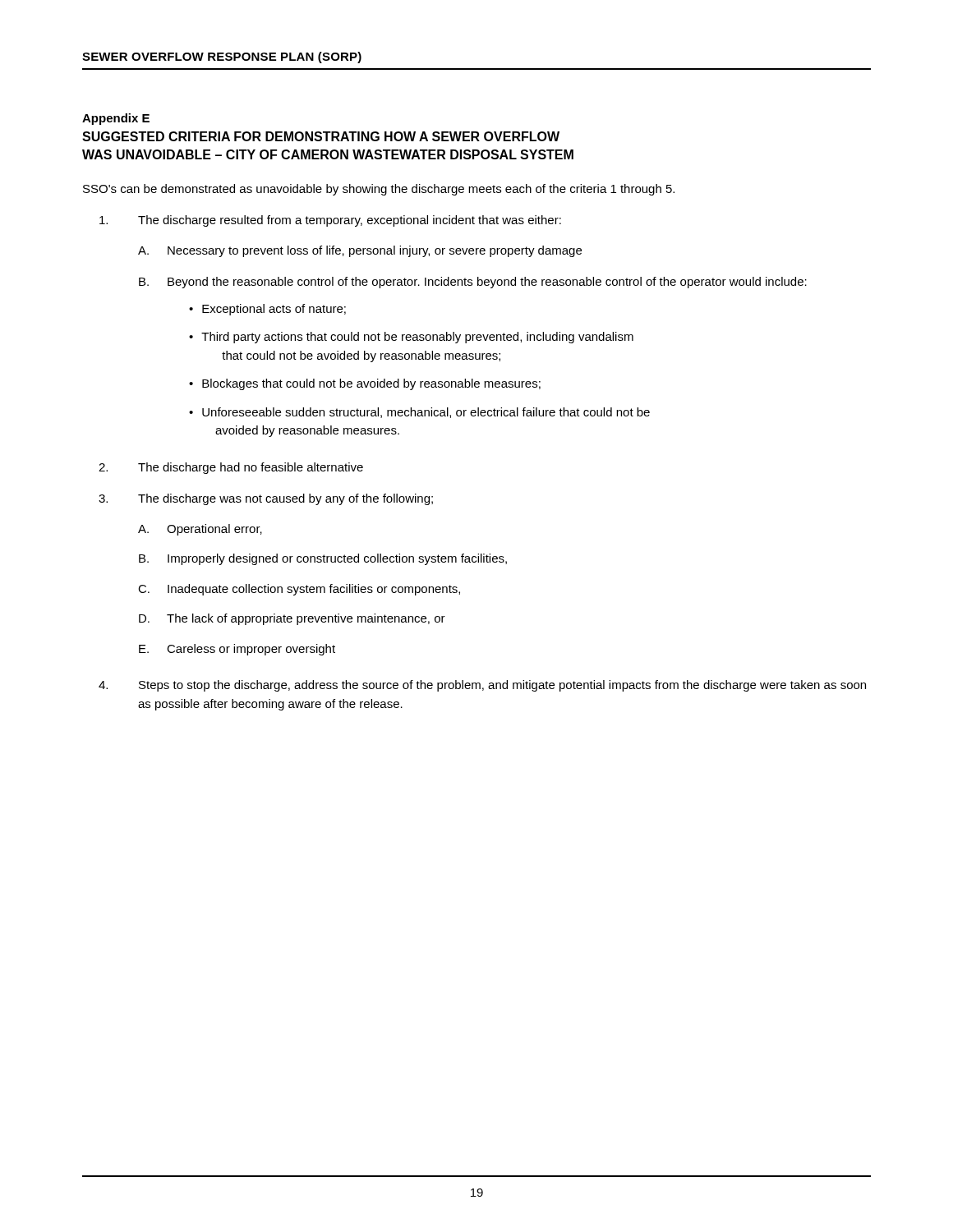This screenshot has width=953, height=1232.
Task: Locate the block of text that opens with "C. Inadequate collection system"
Action: click(300, 589)
